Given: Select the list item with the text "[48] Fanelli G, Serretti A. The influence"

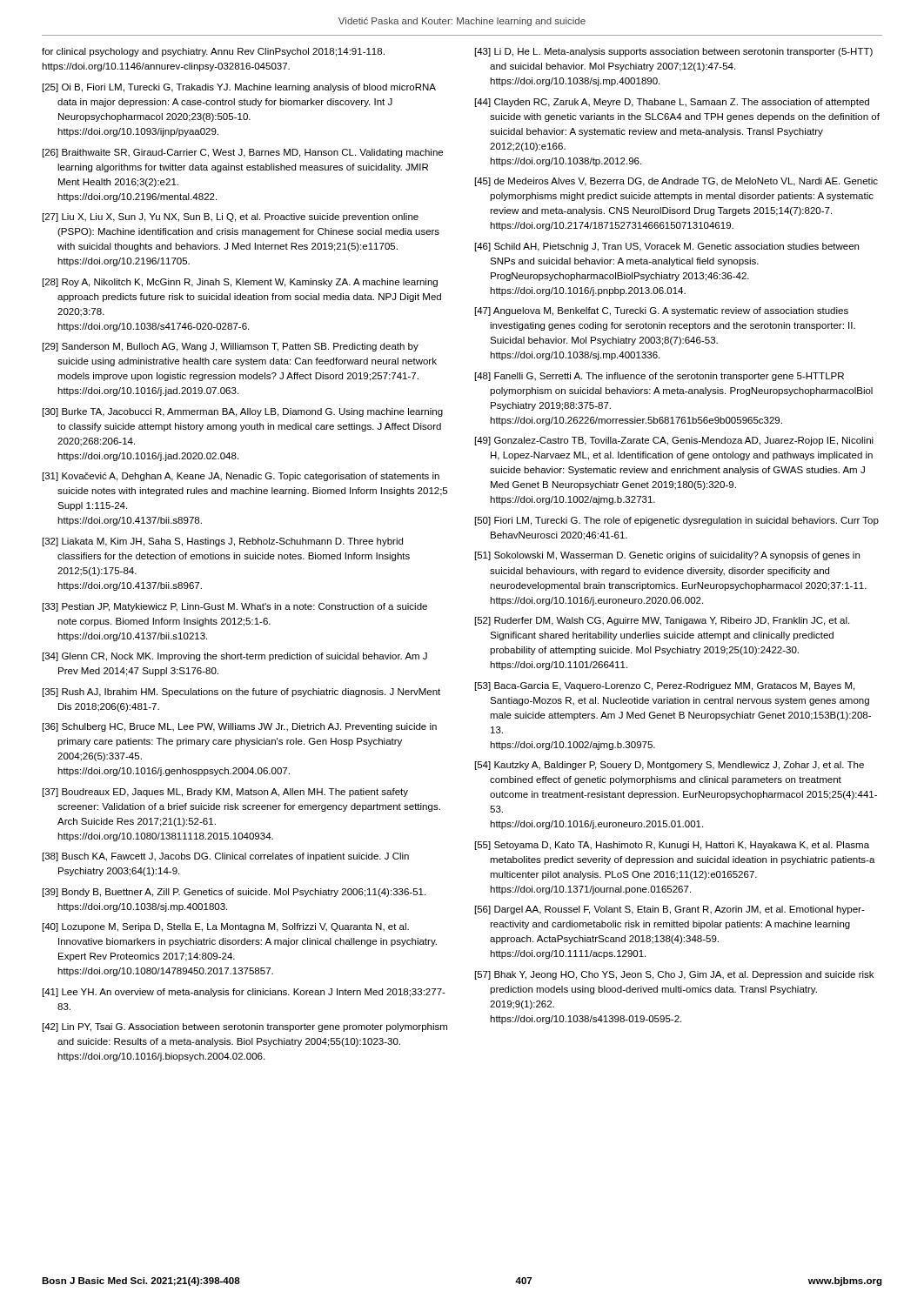Looking at the screenshot, I should (674, 398).
